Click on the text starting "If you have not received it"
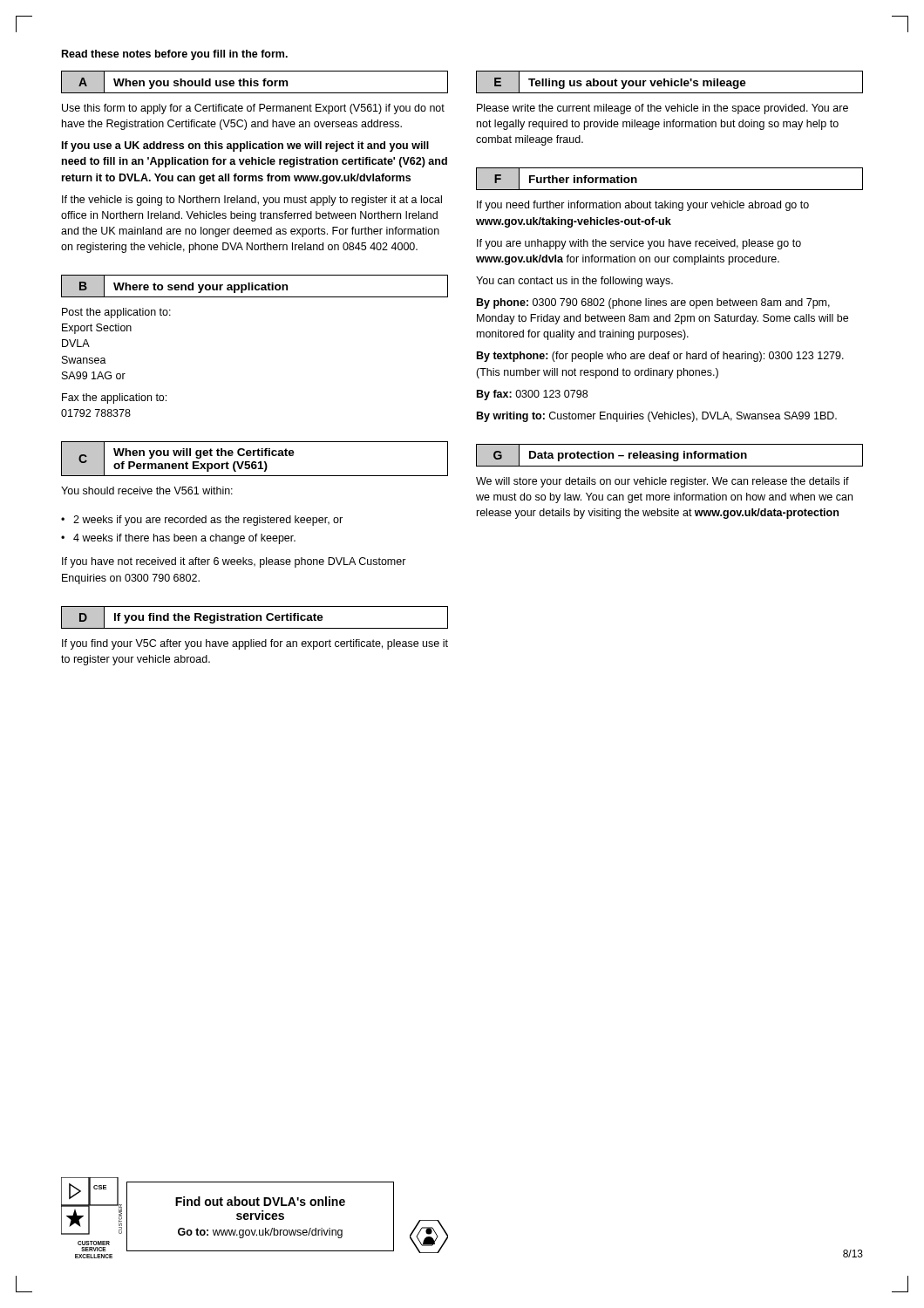Image resolution: width=924 pixels, height=1308 pixels. [x=255, y=570]
